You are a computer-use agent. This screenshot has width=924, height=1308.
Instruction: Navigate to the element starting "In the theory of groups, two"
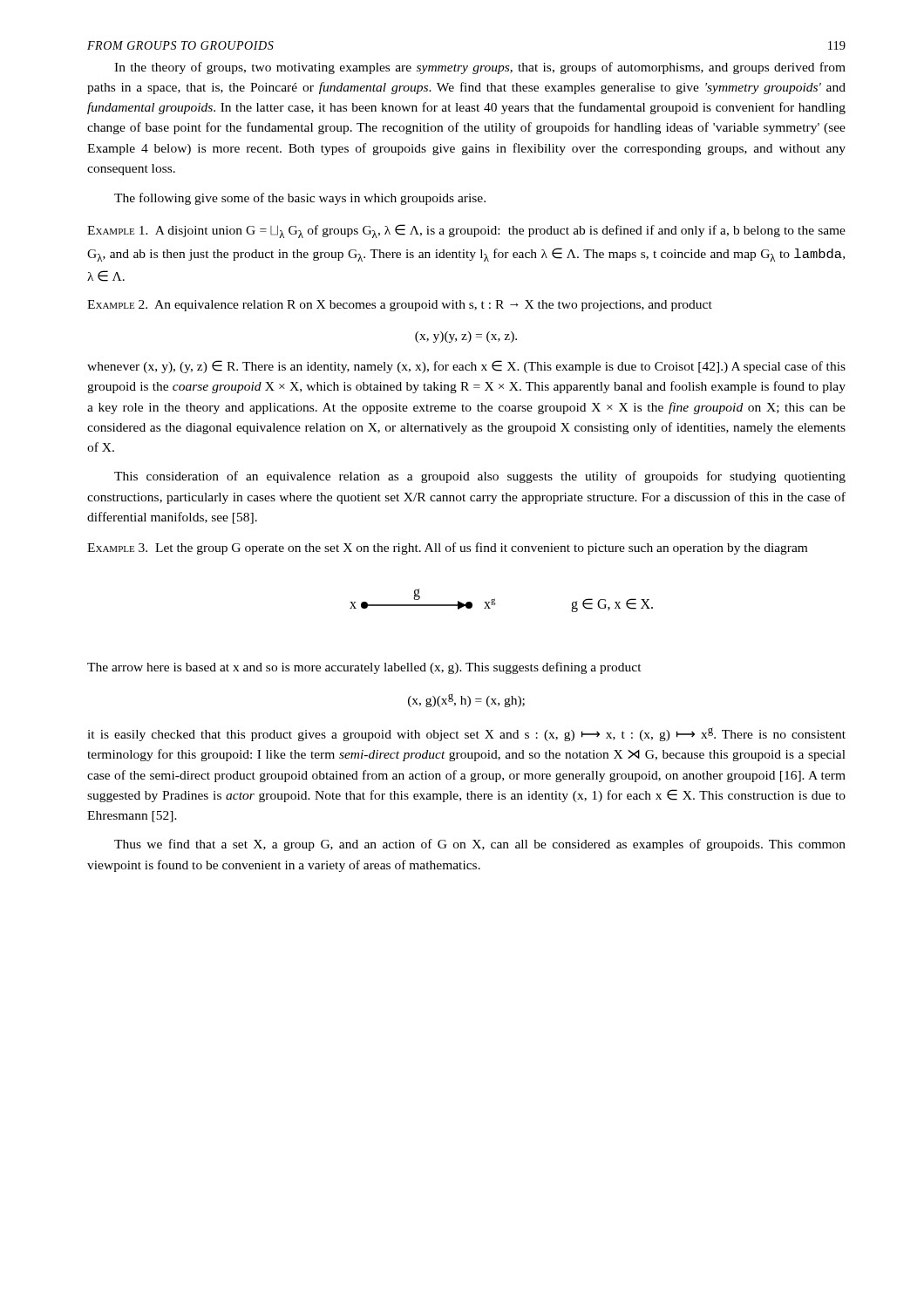pos(466,132)
